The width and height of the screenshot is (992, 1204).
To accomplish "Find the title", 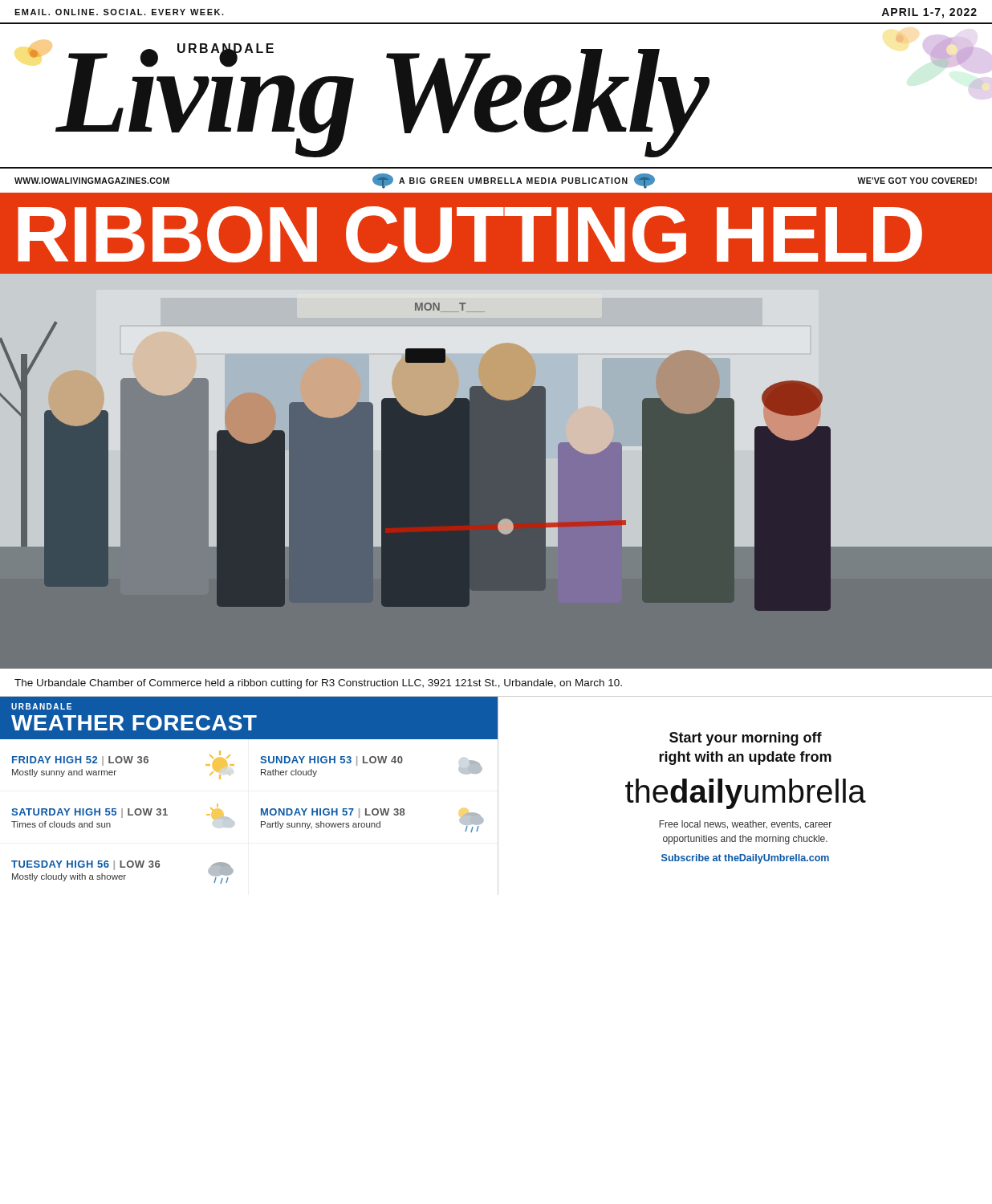I will tap(469, 233).
